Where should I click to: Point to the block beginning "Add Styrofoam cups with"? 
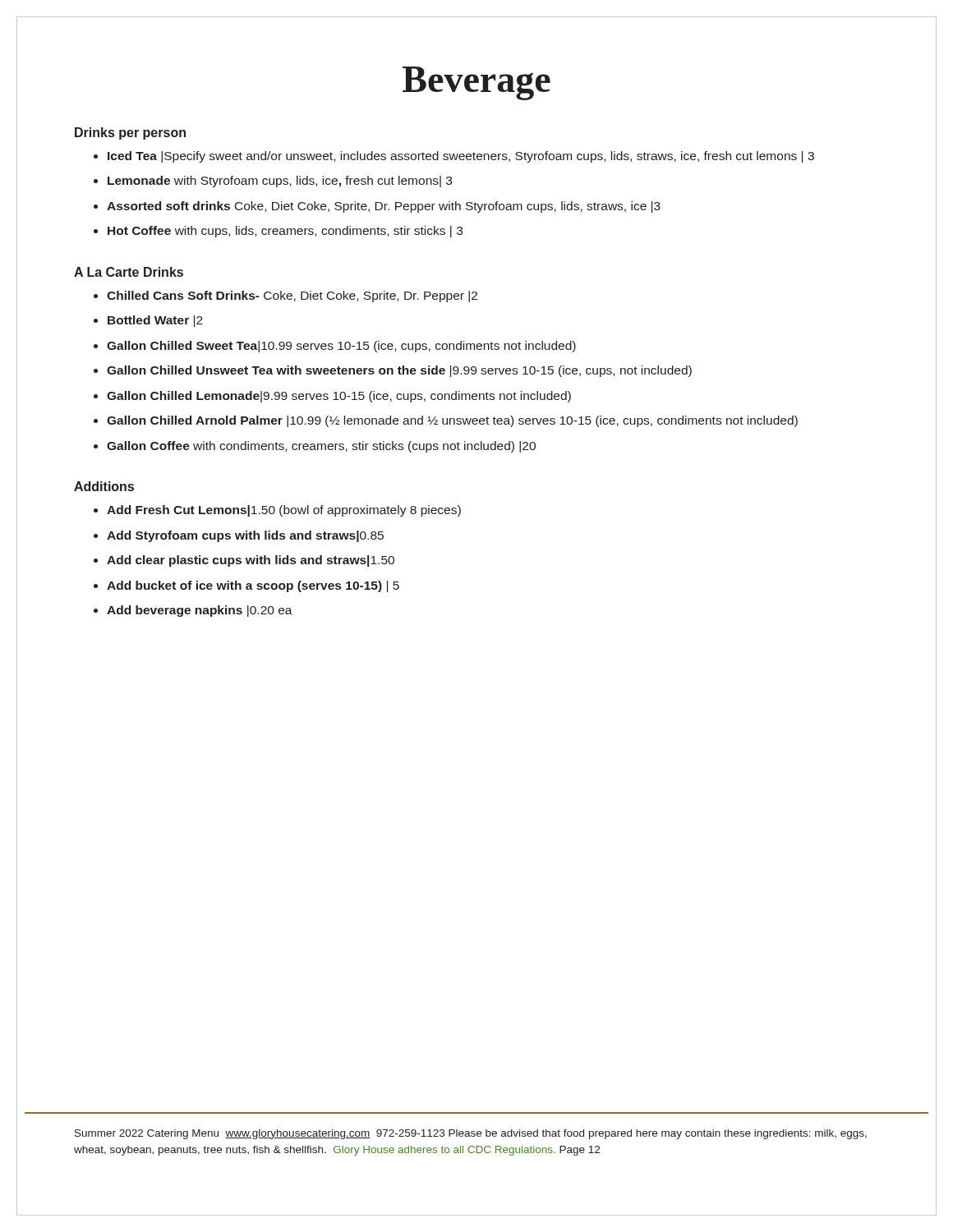pos(246,535)
